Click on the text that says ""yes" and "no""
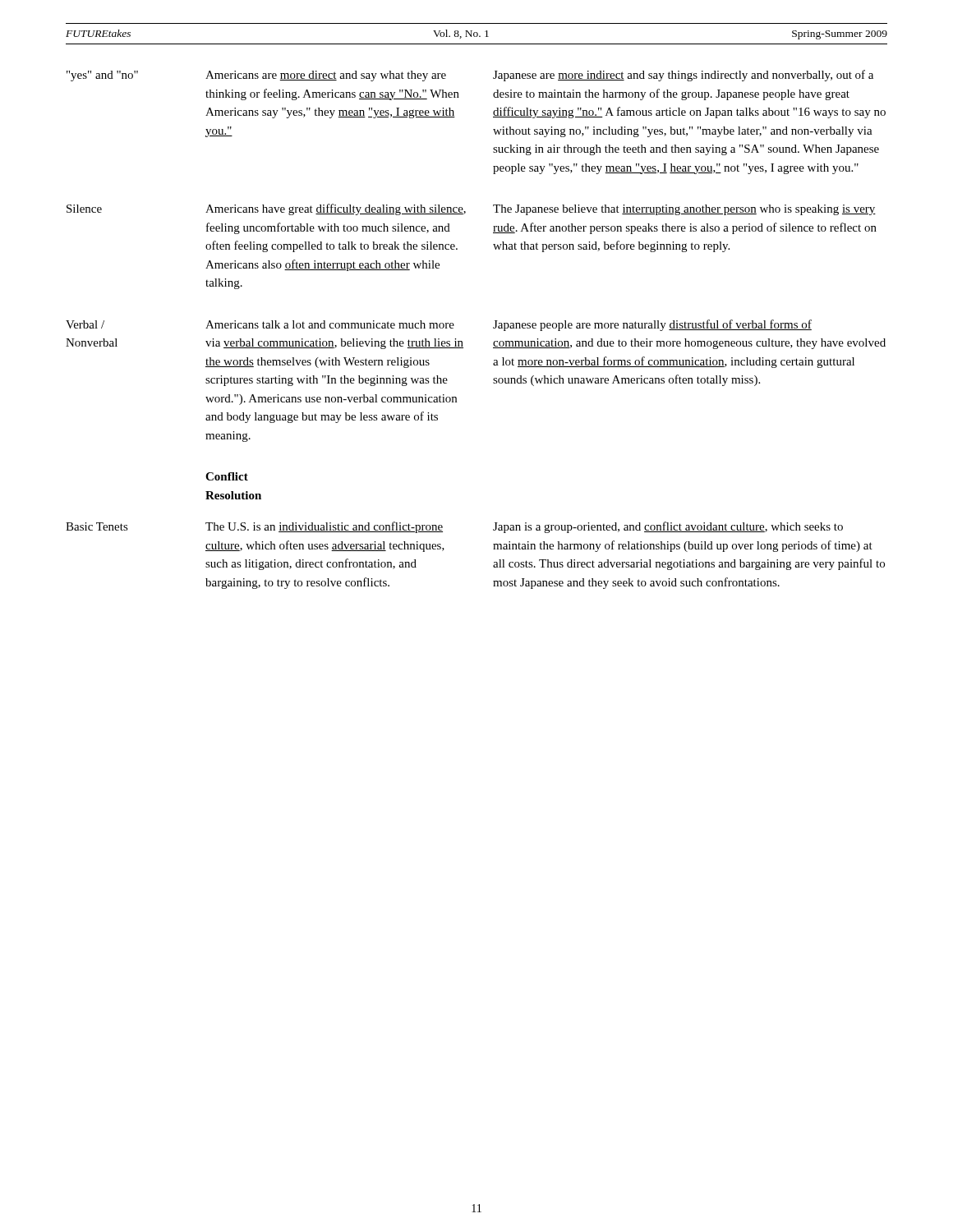The width and height of the screenshot is (953, 1232). pos(102,75)
